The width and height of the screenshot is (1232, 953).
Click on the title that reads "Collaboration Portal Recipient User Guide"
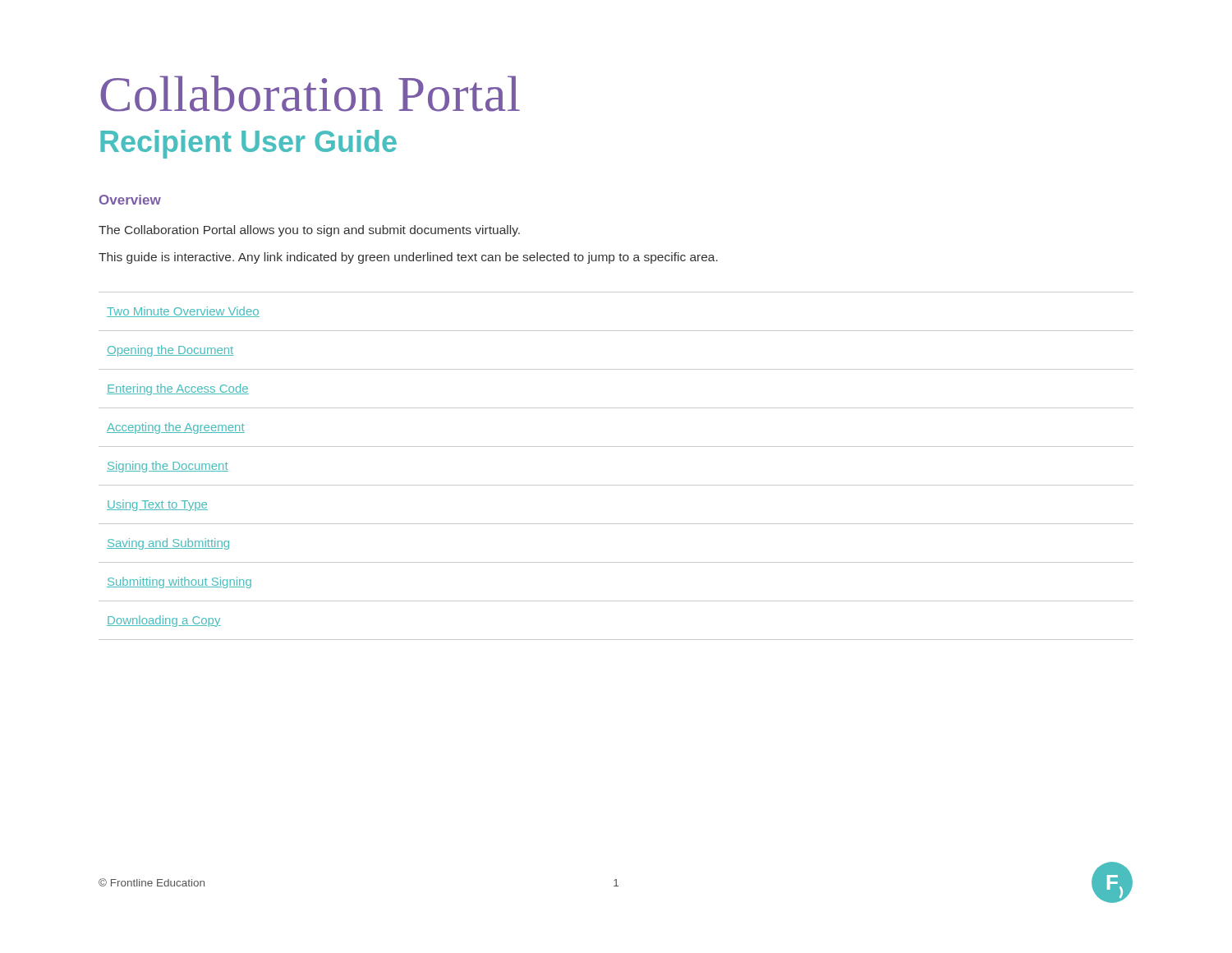[x=310, y=94]
